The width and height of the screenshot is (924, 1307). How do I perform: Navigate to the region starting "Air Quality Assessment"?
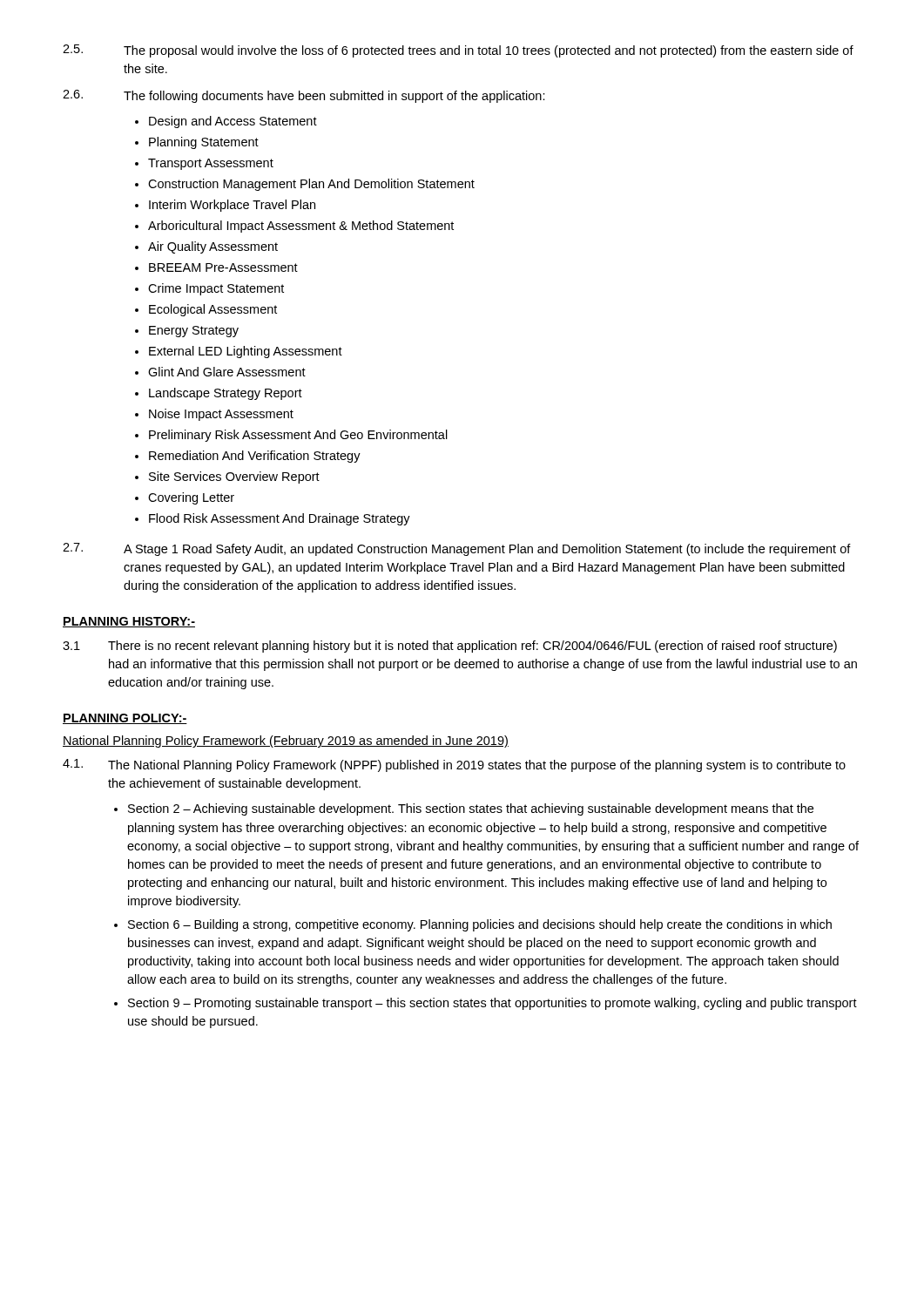tap(213, 247)
